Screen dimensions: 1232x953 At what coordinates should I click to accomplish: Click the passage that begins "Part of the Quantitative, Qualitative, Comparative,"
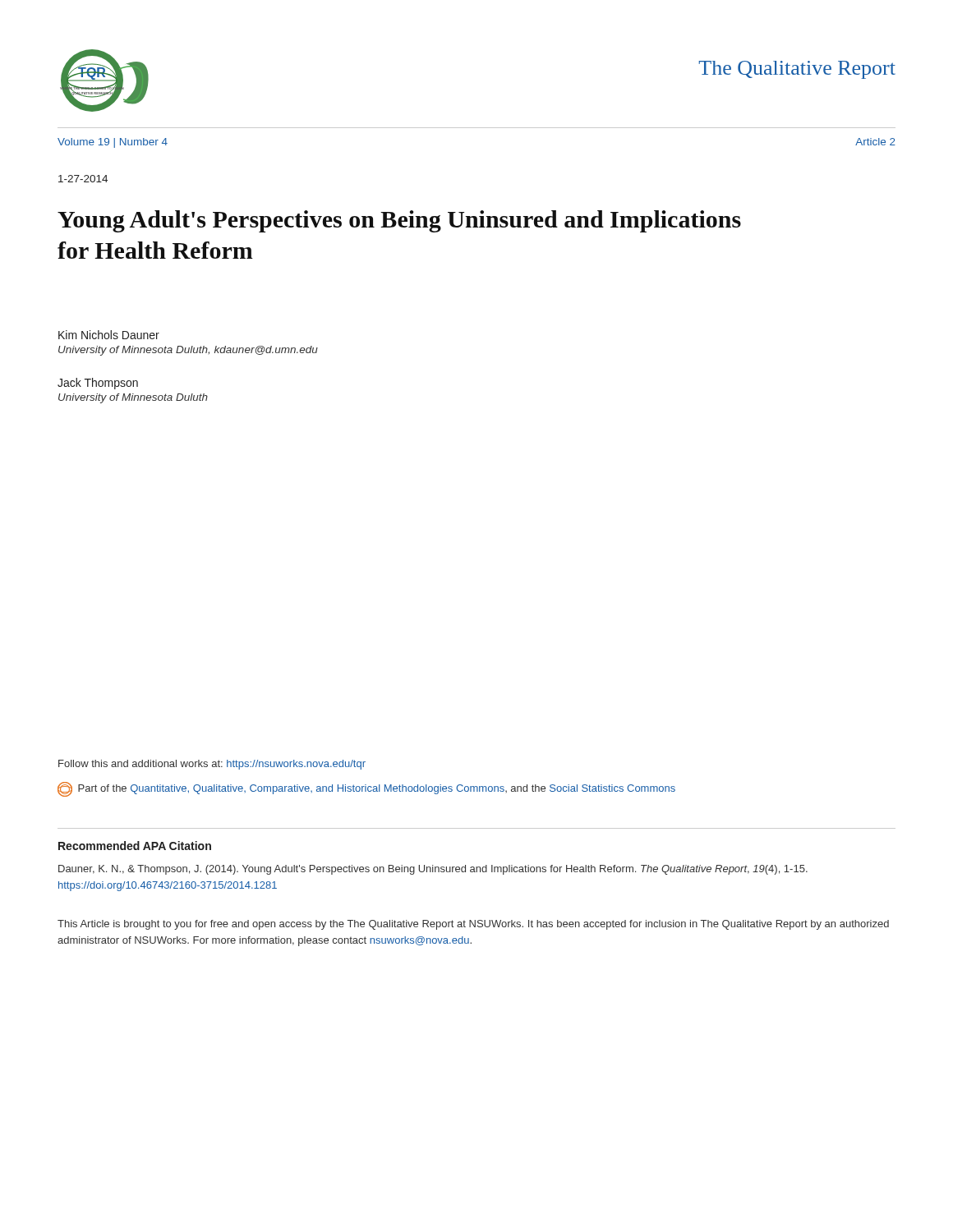point(366,789)
